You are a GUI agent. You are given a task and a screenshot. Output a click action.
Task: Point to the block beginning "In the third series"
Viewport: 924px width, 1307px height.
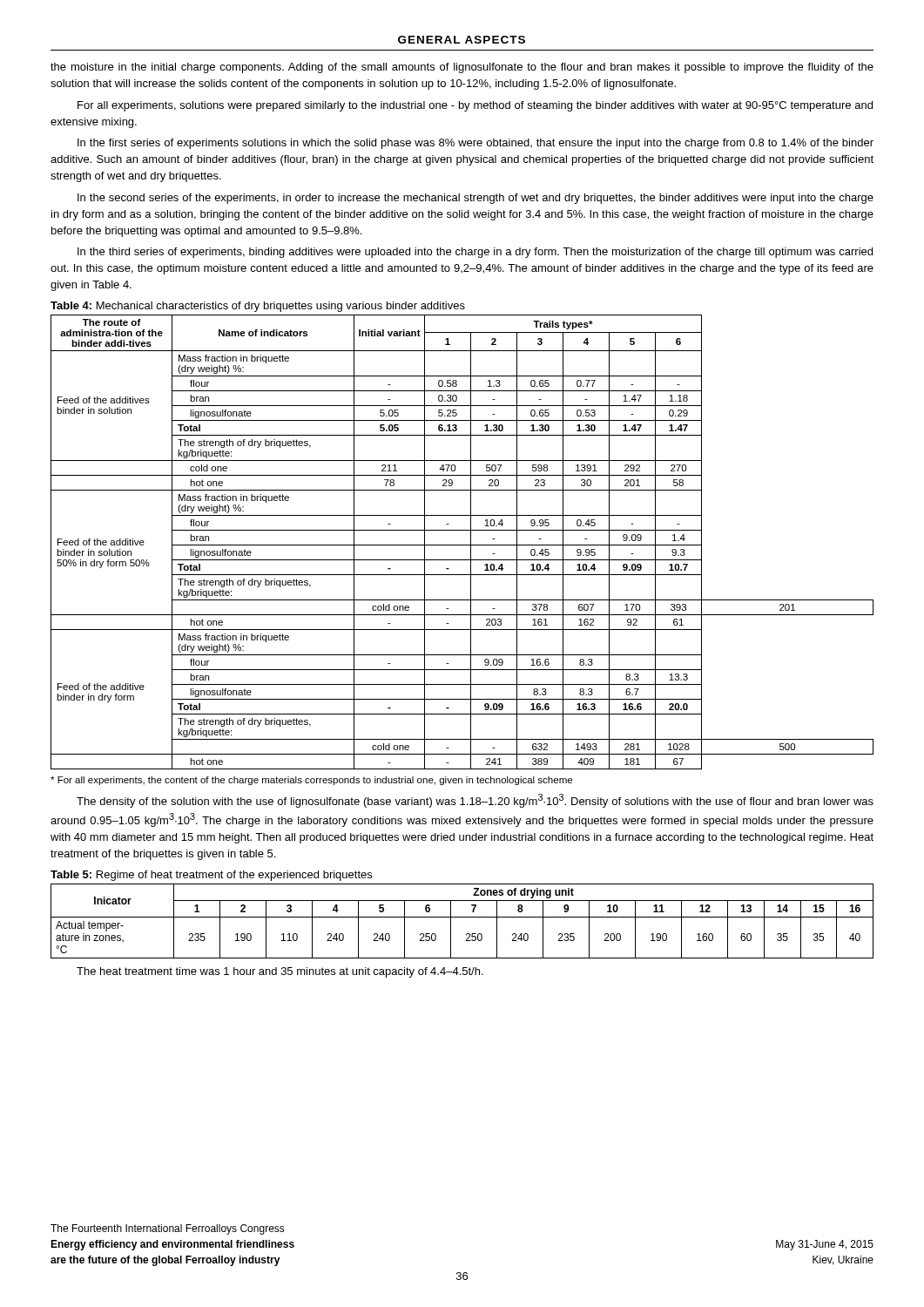click(462, 268)
